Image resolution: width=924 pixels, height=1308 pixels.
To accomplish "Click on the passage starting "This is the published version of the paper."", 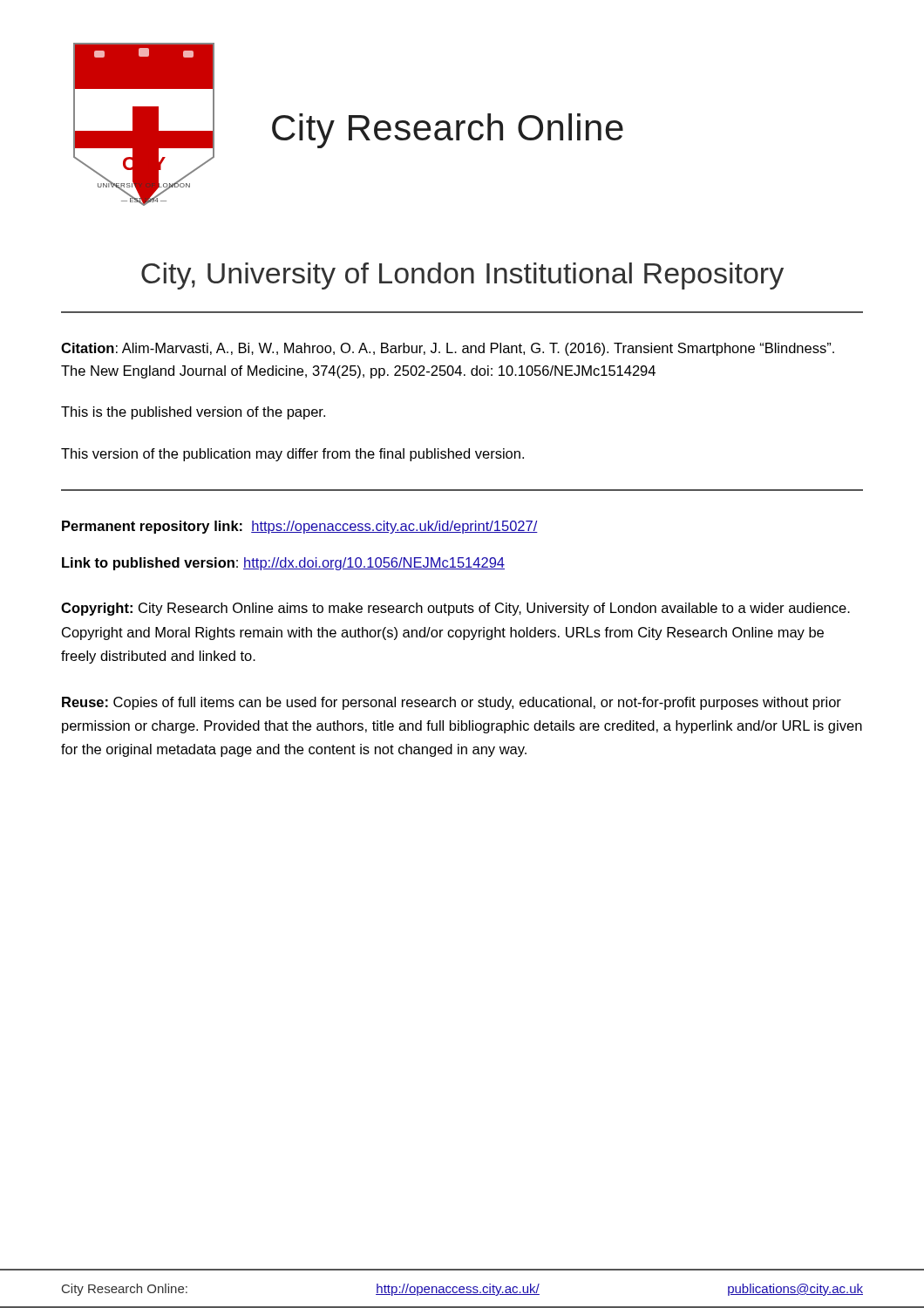I will pyautogui.click(x=194, y=412).
